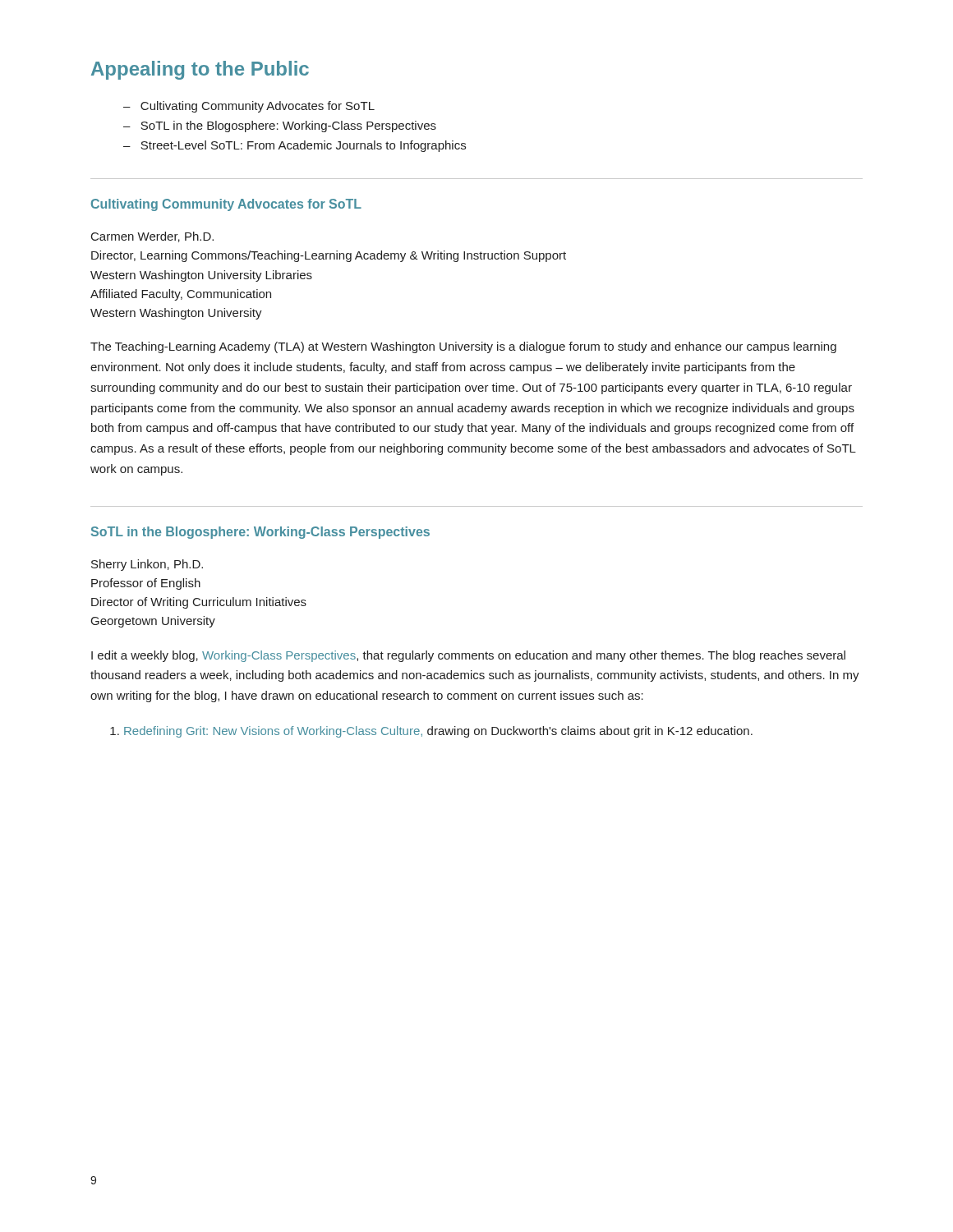The height and width of the screenshot is (1232, 953).
Task: Locate the text starting "Appealing to the Public"
Action: [x=200, y=70]
